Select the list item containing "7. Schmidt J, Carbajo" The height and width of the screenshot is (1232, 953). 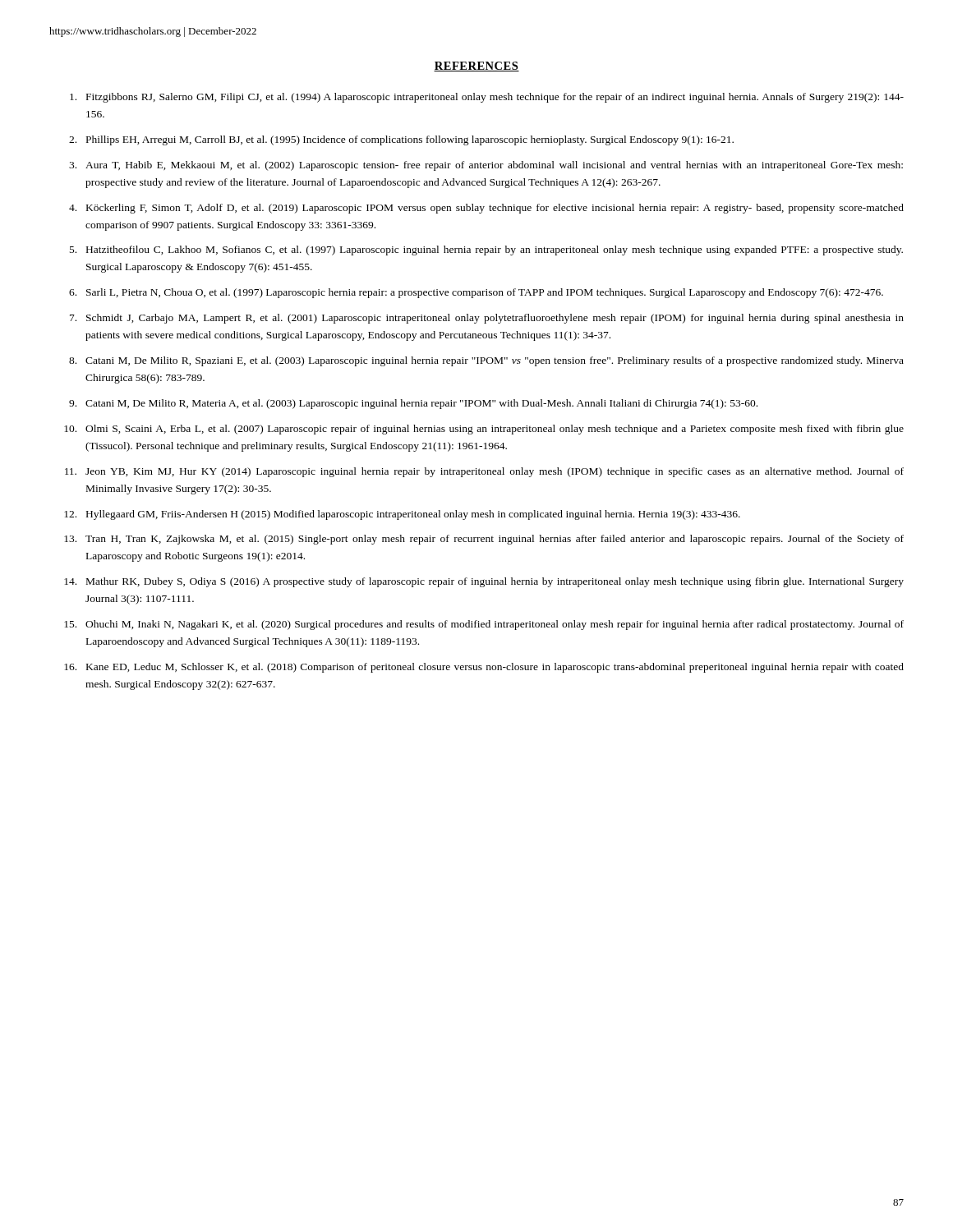[476, 327]
